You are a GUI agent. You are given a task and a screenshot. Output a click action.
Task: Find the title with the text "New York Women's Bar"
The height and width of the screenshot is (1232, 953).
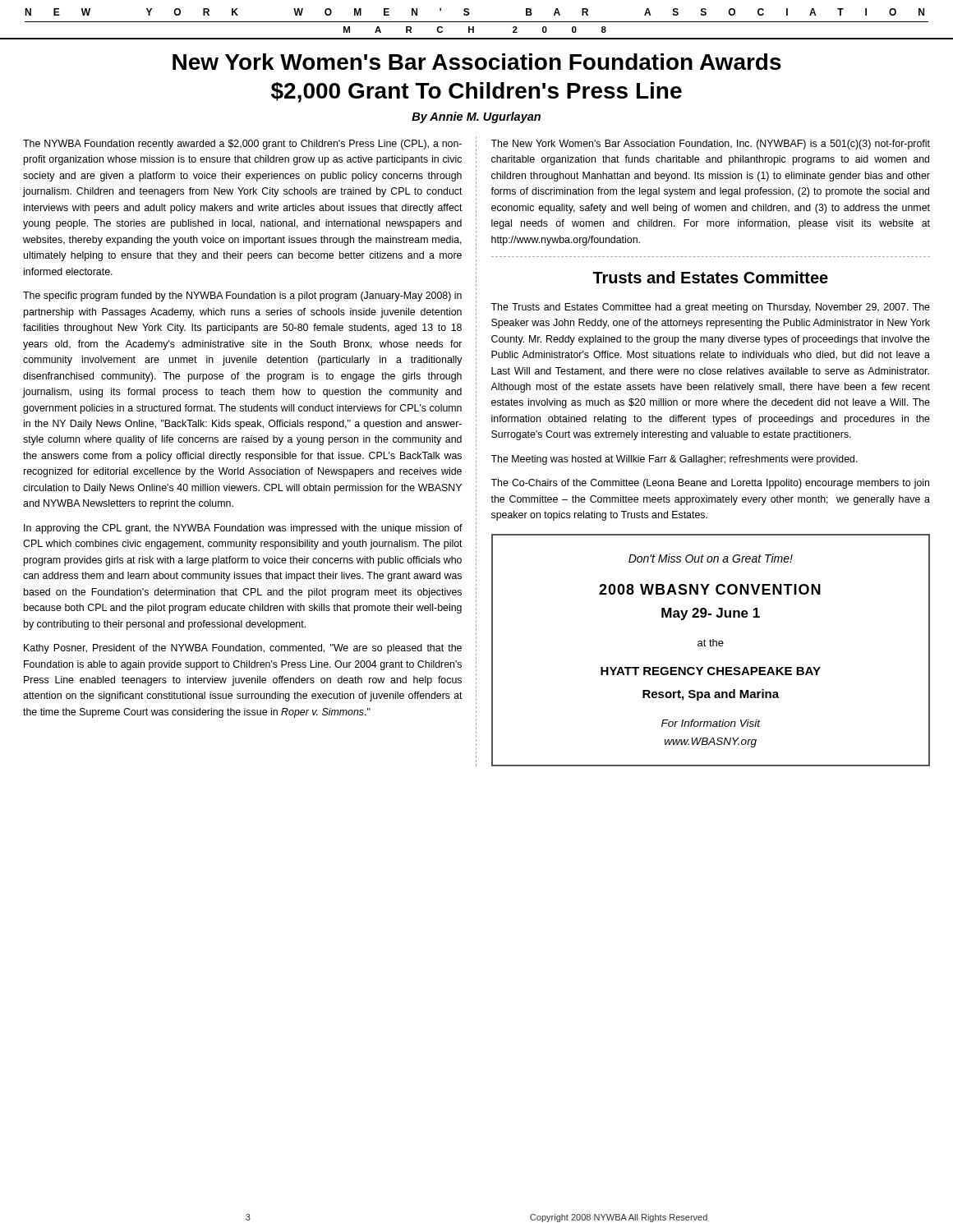pos(476,85)
